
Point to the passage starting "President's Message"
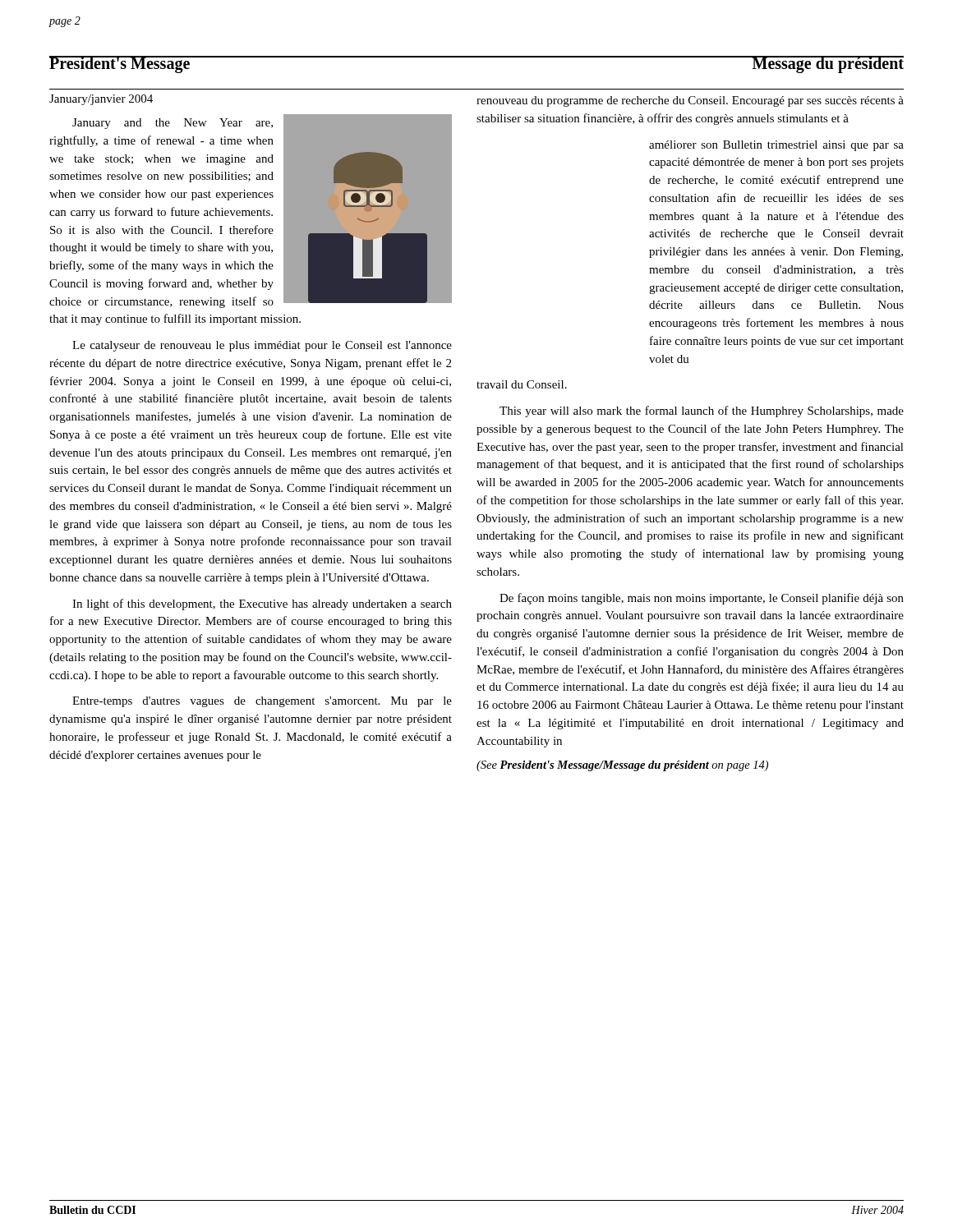pos(120,63)
